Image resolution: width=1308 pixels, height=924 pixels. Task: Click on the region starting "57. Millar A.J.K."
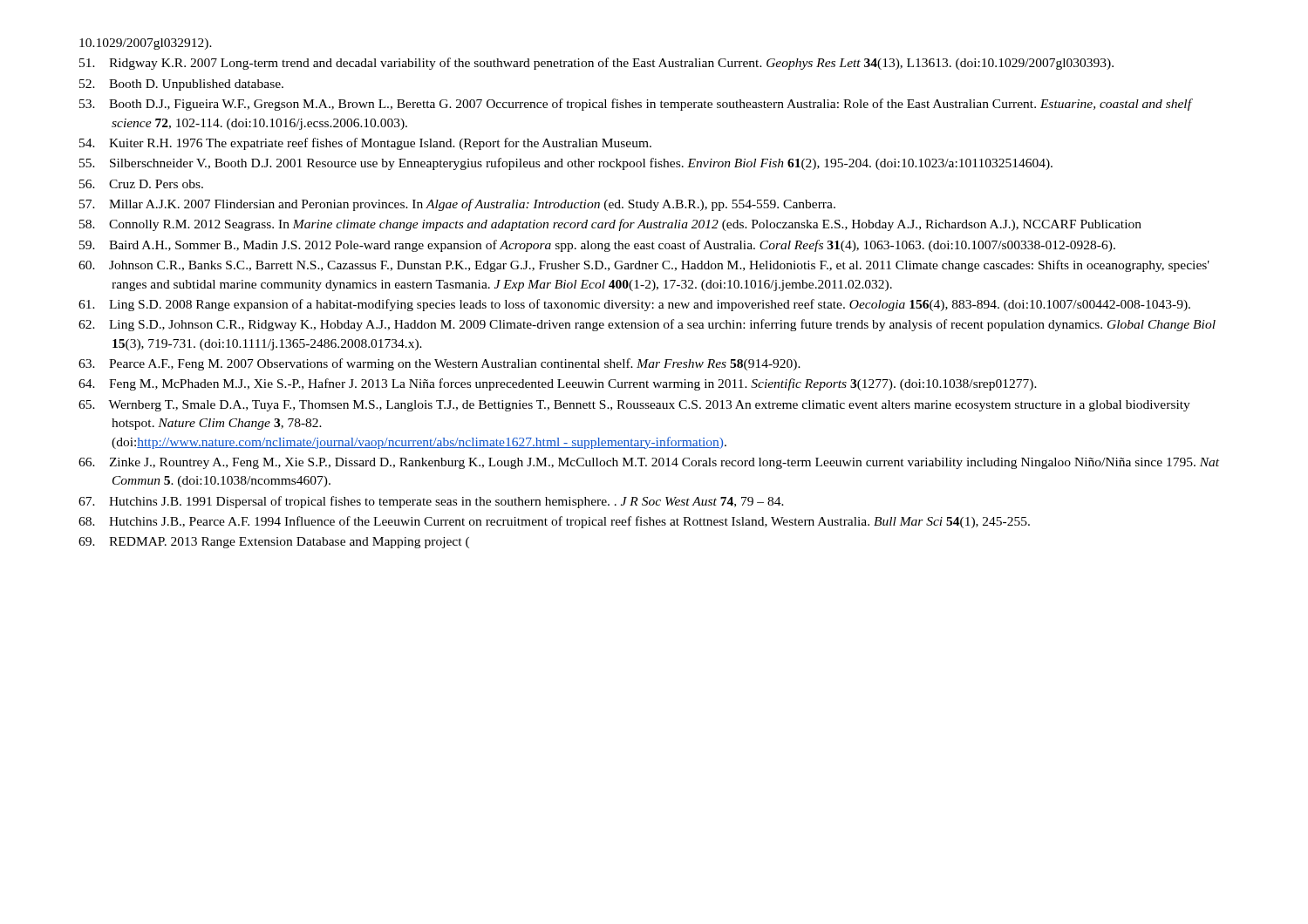[457, 204]
